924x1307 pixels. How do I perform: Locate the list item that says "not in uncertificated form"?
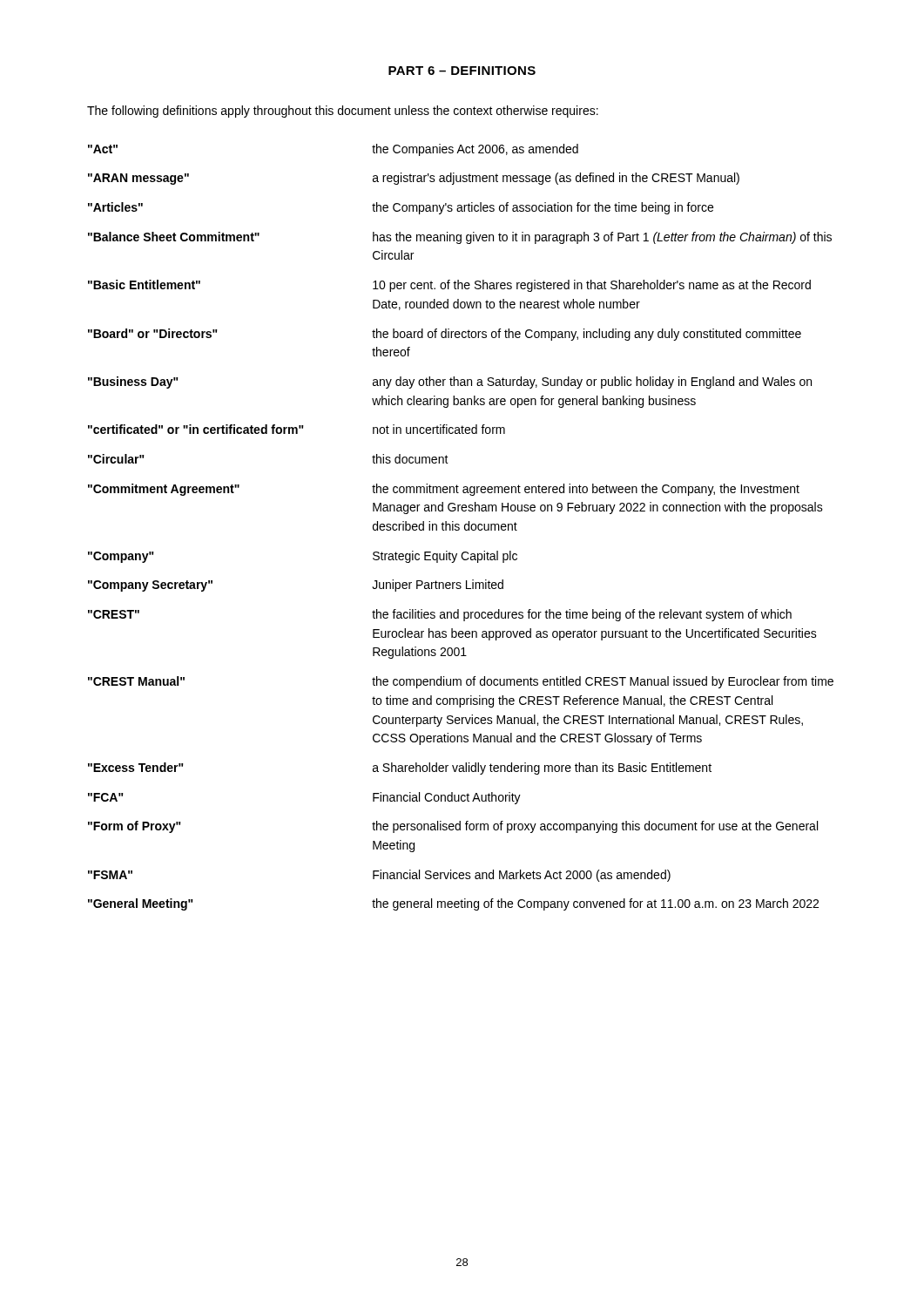click(x=439, y=430)
